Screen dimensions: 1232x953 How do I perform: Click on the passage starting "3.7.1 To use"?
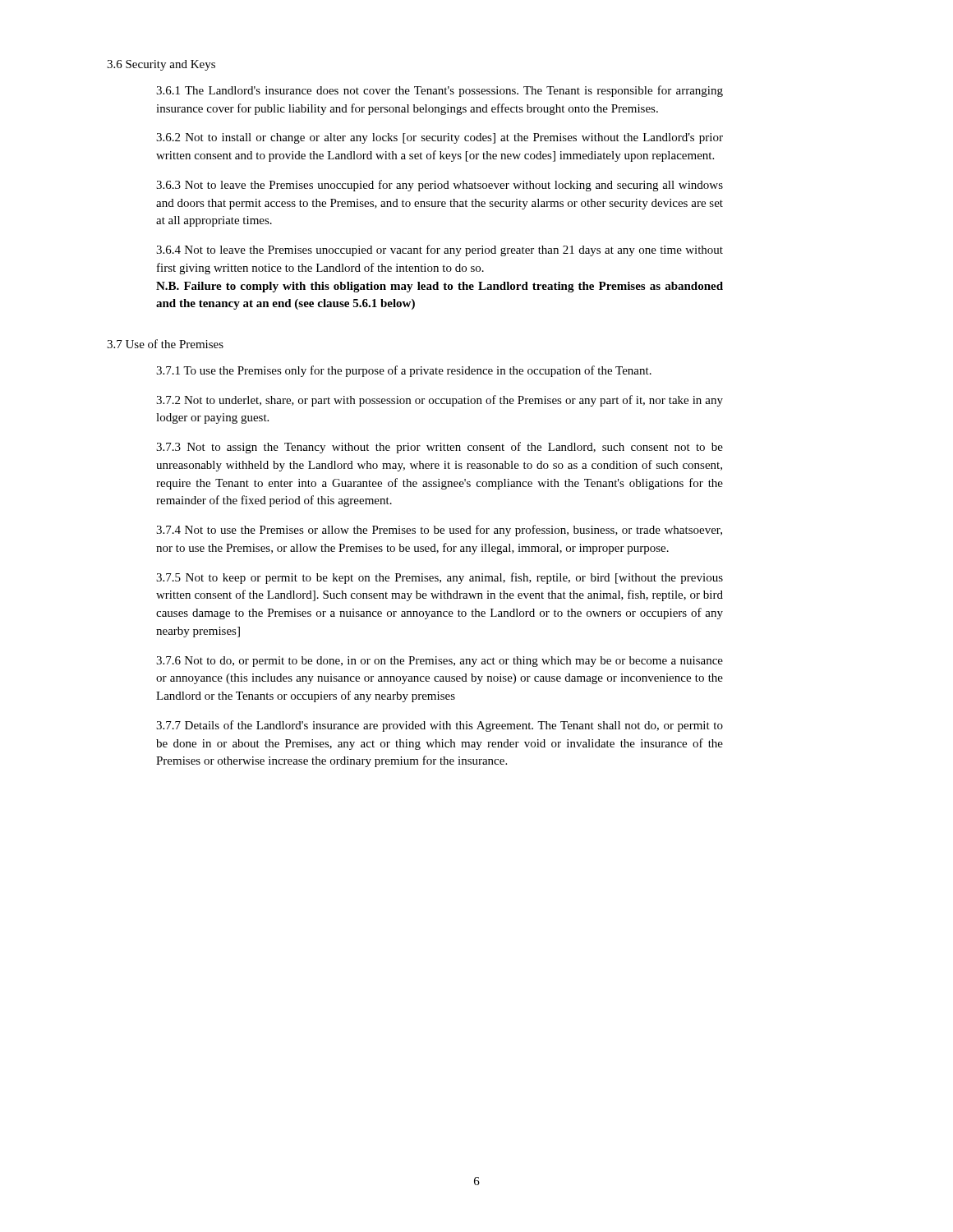(x=404, y=370)
